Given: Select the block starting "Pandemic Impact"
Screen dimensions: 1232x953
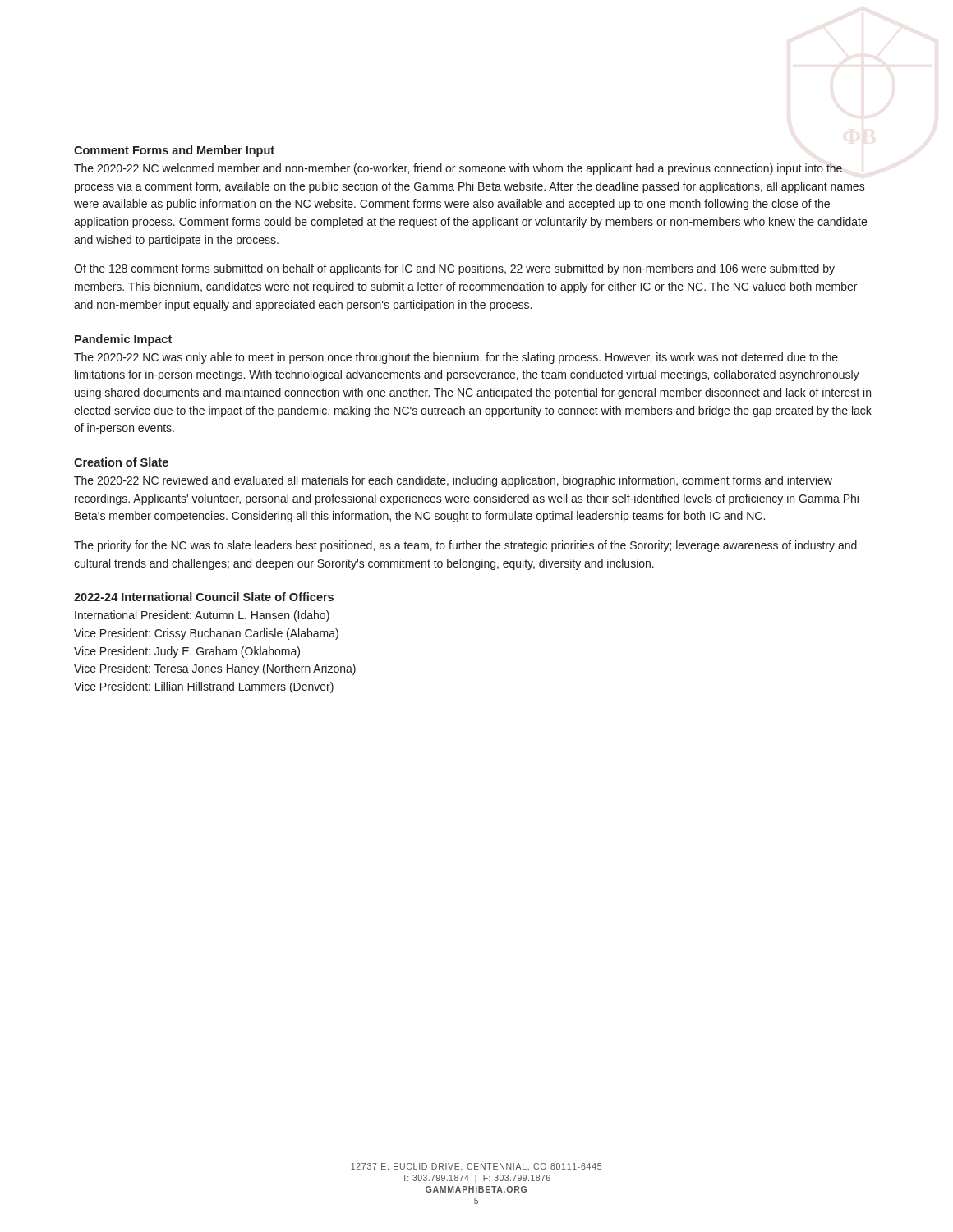Looking at the screenshot, I should pos(123,339).
